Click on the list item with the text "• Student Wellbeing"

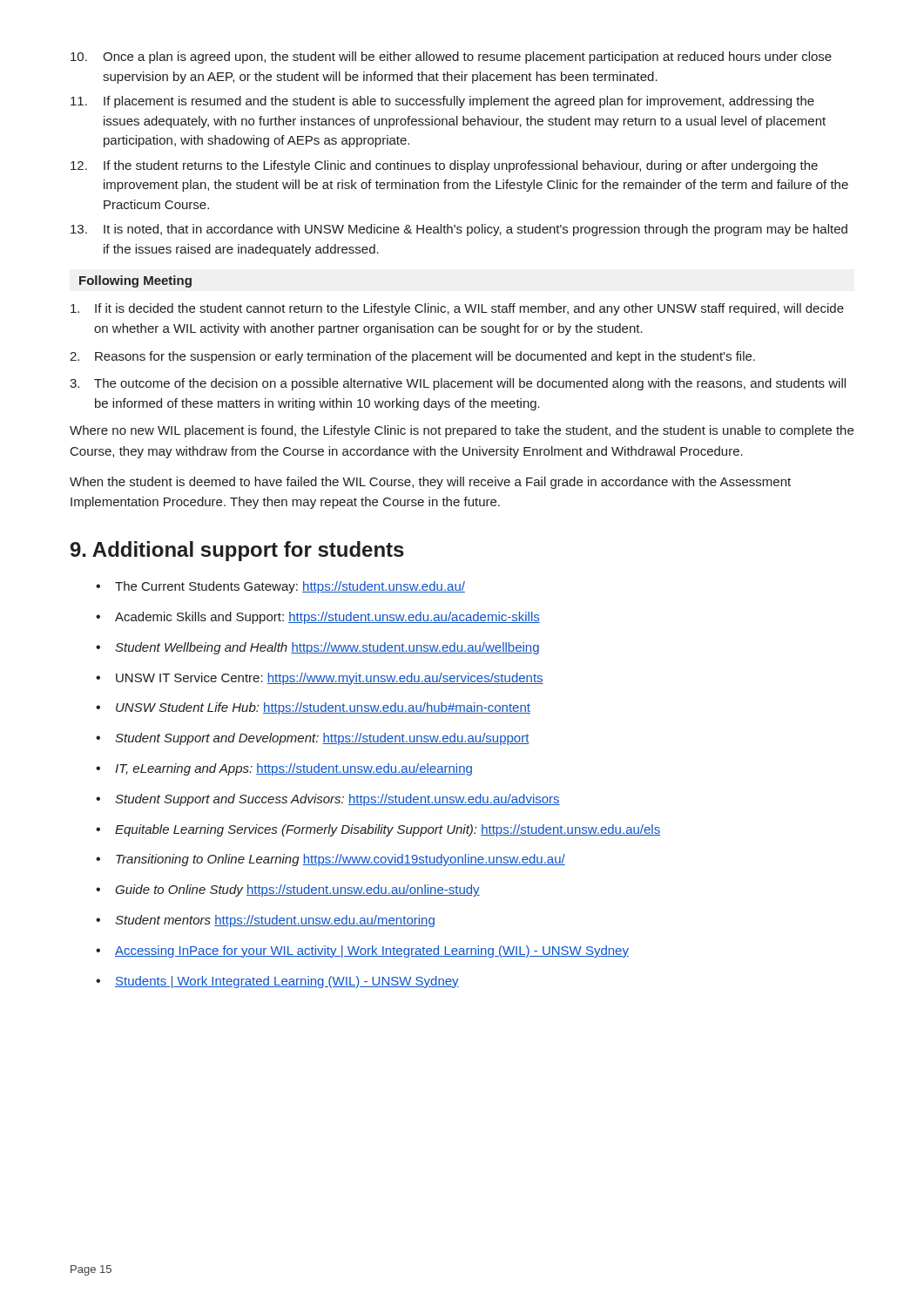click(x=318, y=648)
